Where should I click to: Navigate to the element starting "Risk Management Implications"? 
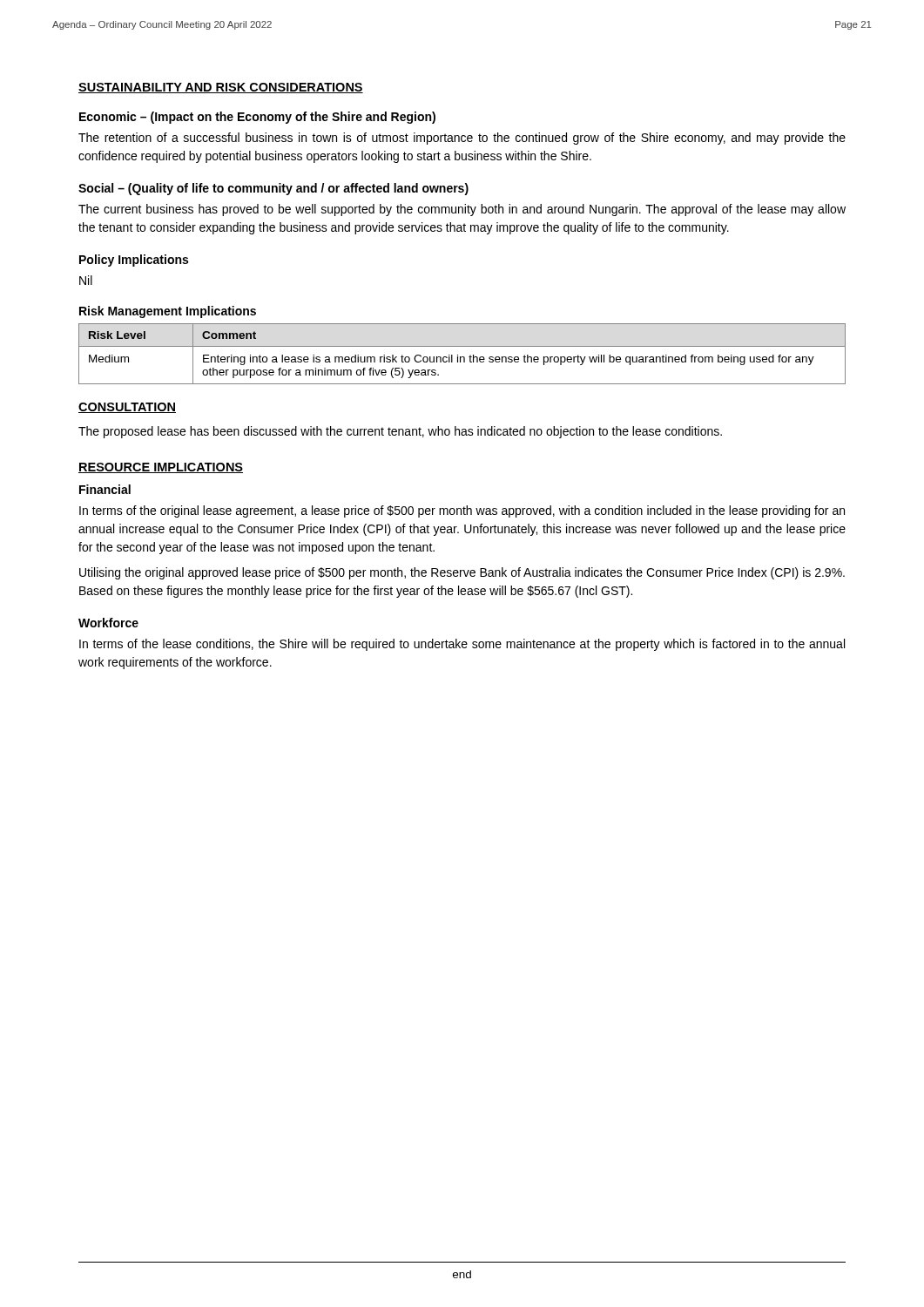click(x=167, y=311)
